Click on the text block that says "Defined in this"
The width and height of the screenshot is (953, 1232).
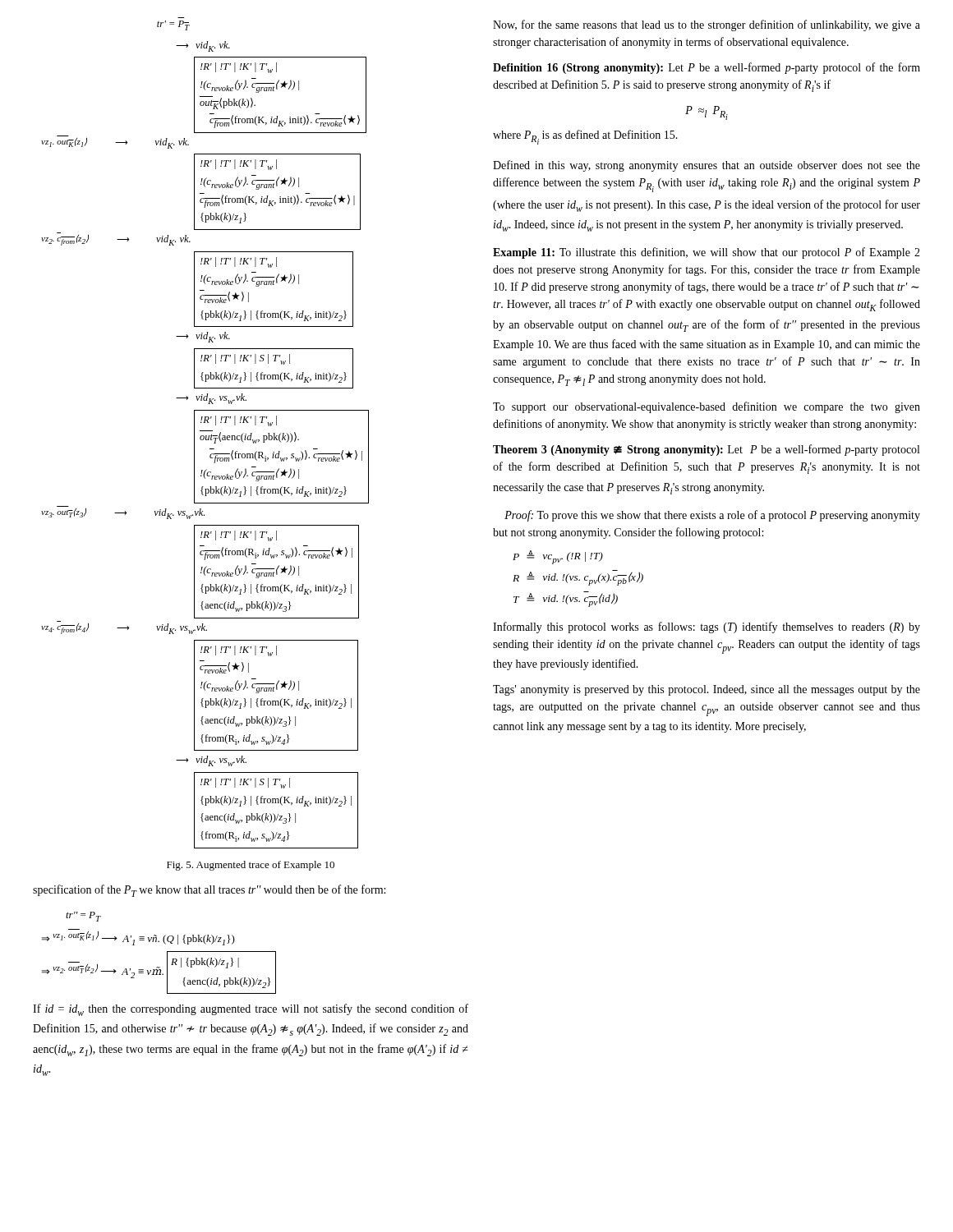pos(707,197)
